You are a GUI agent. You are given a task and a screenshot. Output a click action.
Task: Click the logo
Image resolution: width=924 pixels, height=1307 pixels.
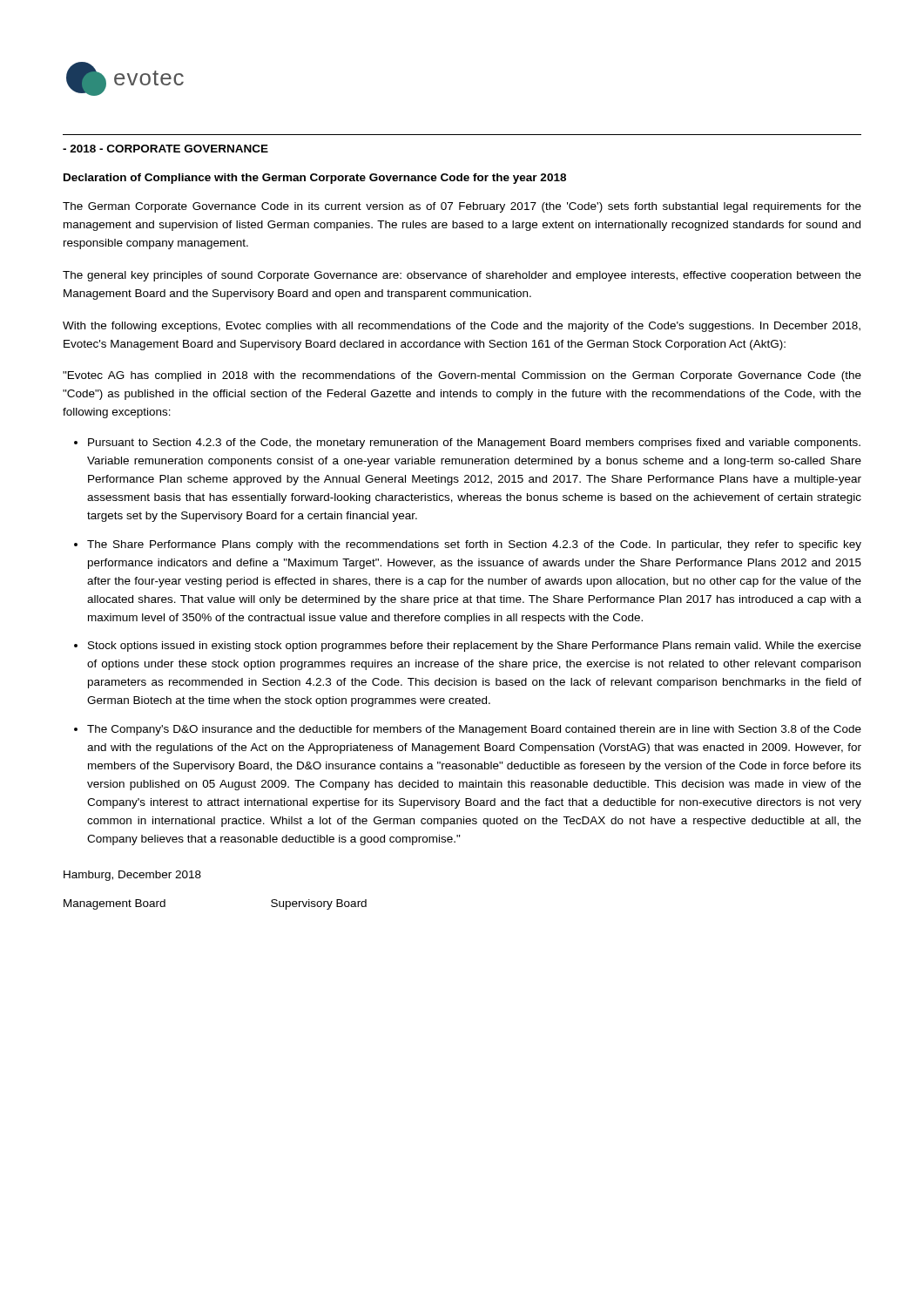[x=462, y=78]
